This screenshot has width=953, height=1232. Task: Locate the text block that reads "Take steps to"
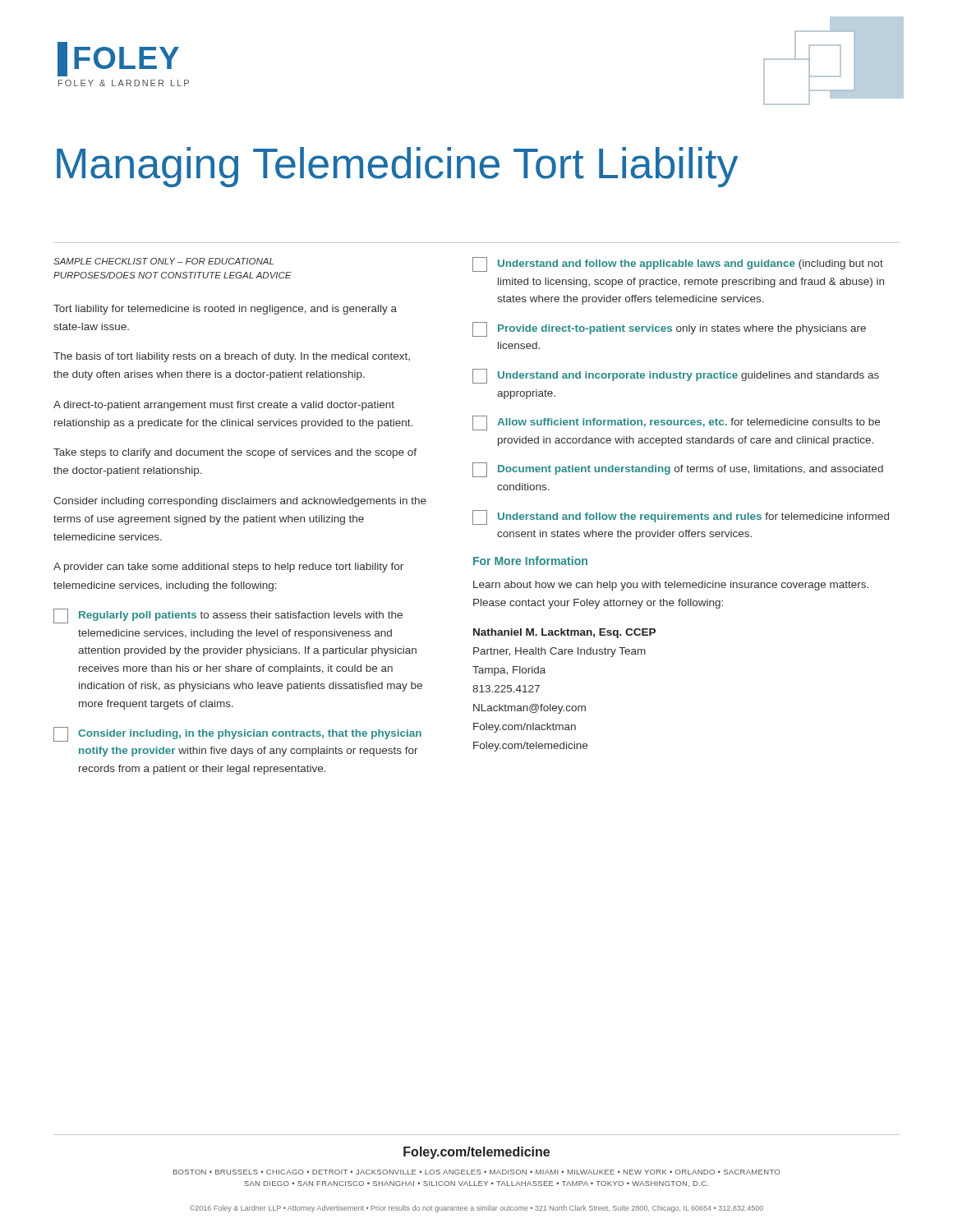pos(235,461)
